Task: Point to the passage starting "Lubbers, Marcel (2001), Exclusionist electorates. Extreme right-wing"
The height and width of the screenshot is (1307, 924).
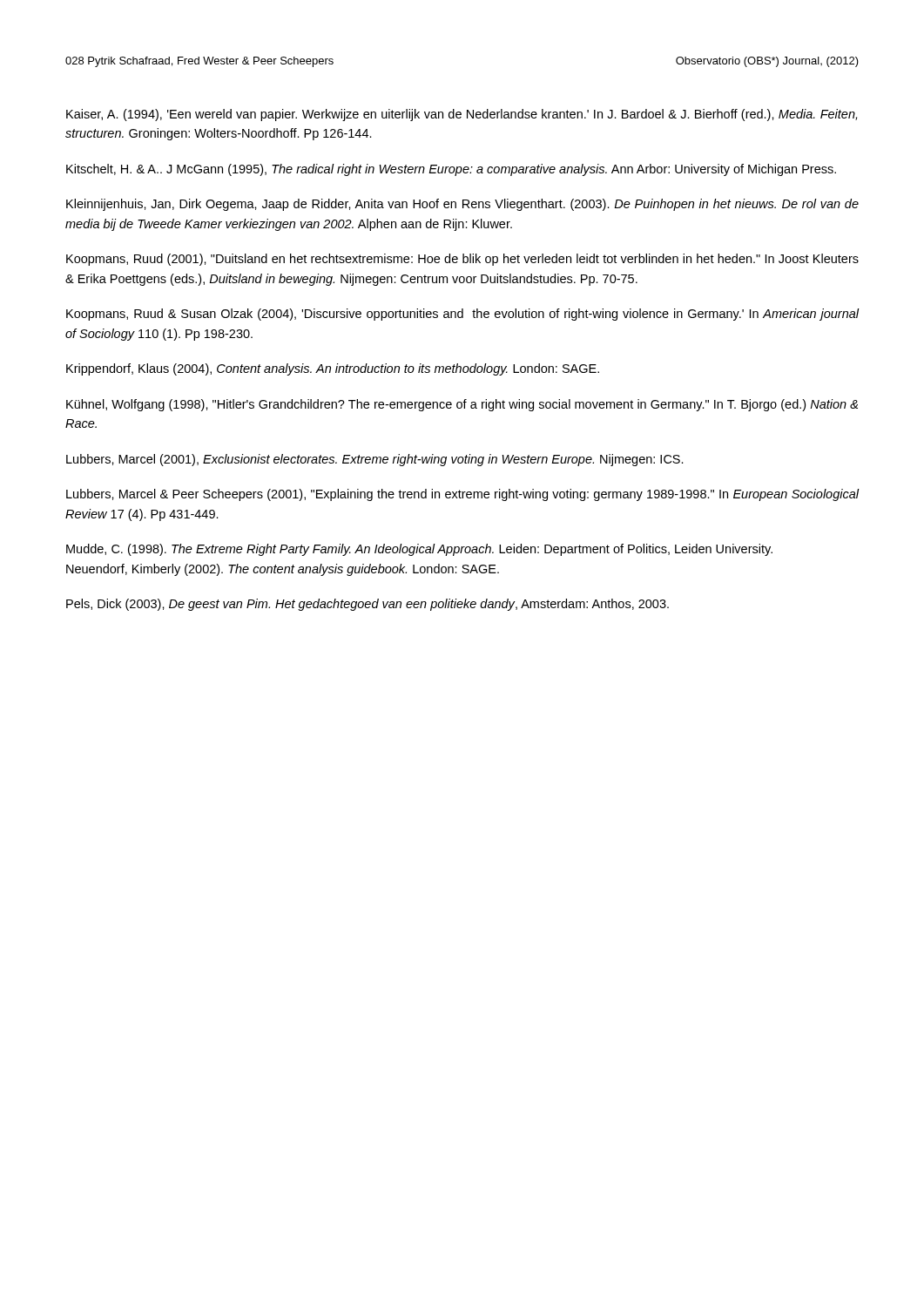Action: [375, 459]
